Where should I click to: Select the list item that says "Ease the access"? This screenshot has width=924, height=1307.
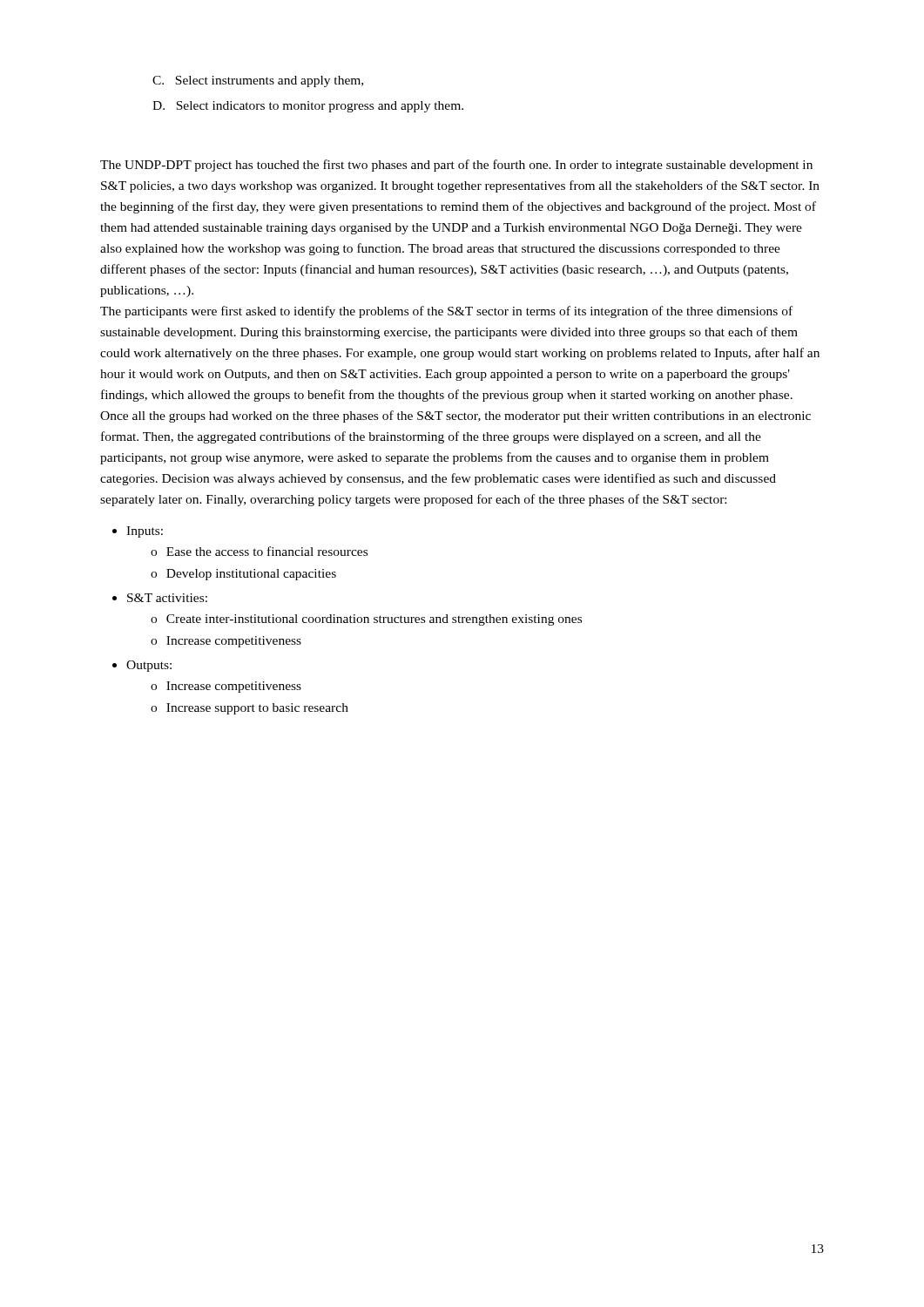tap(267, 551)
